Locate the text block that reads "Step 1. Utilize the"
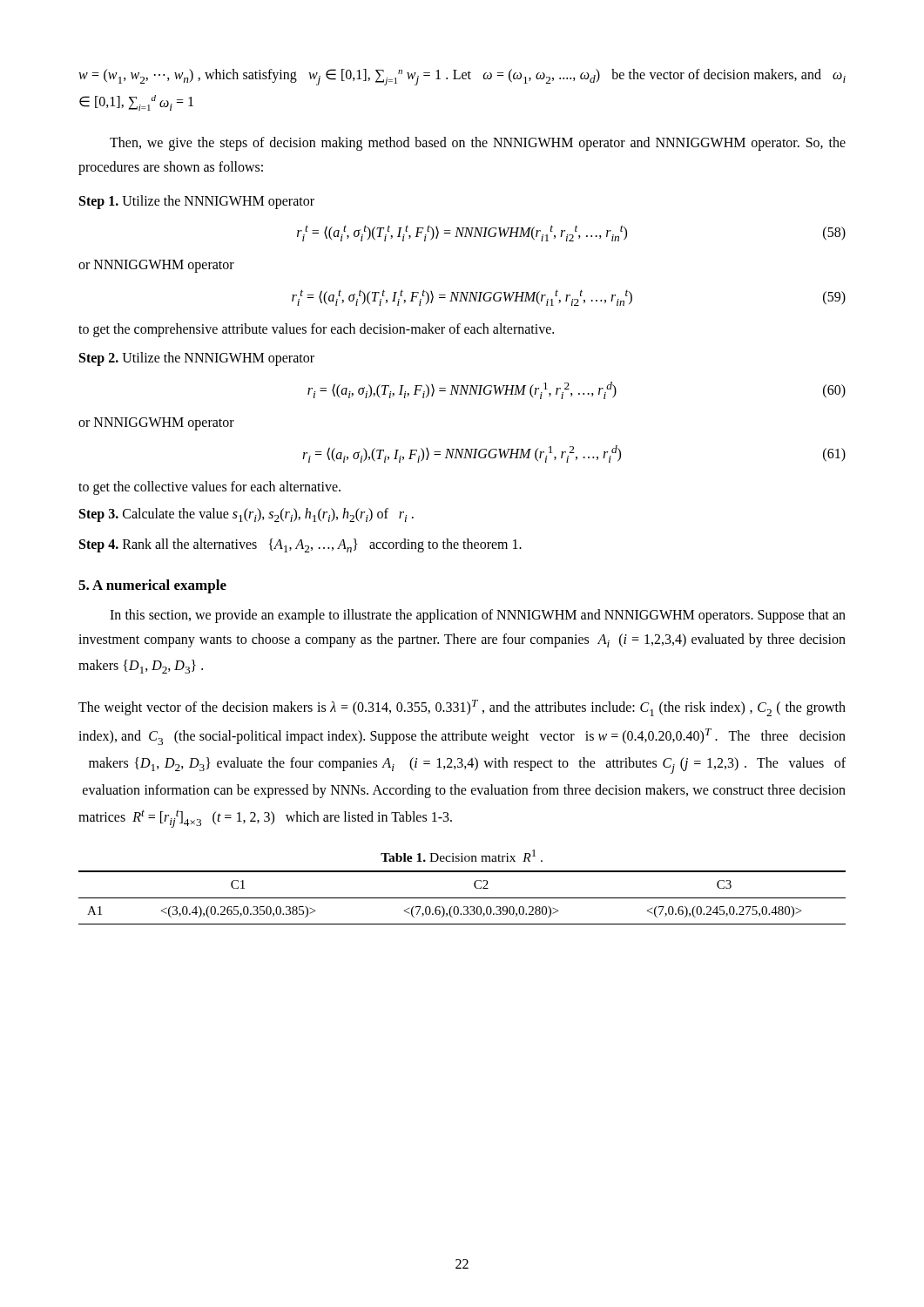This screenshot has width=924, height=1307. (x=196, y=201)
